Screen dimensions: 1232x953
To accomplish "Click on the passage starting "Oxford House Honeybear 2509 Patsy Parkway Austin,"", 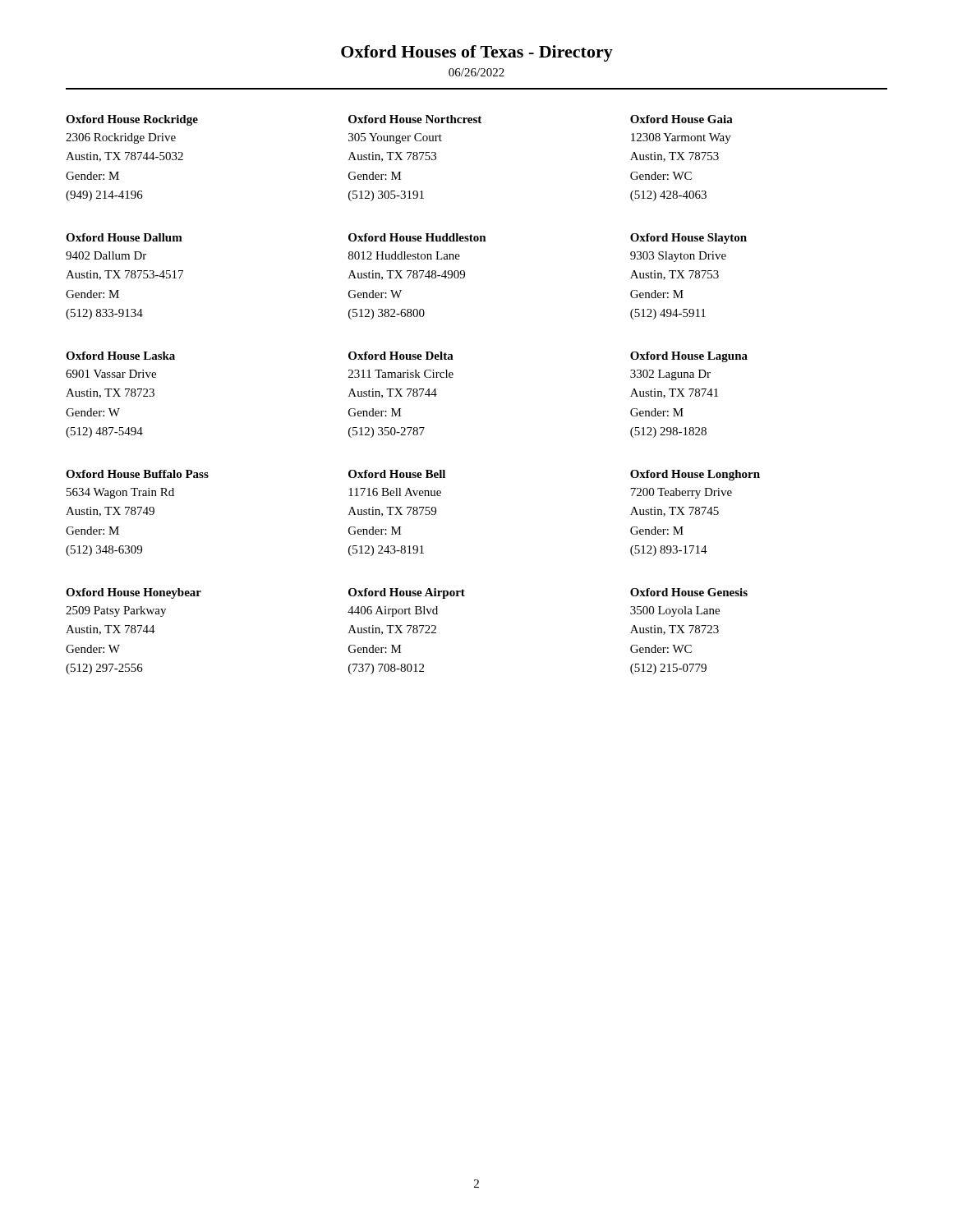I will pyautogui.click(x=134, y=593).
